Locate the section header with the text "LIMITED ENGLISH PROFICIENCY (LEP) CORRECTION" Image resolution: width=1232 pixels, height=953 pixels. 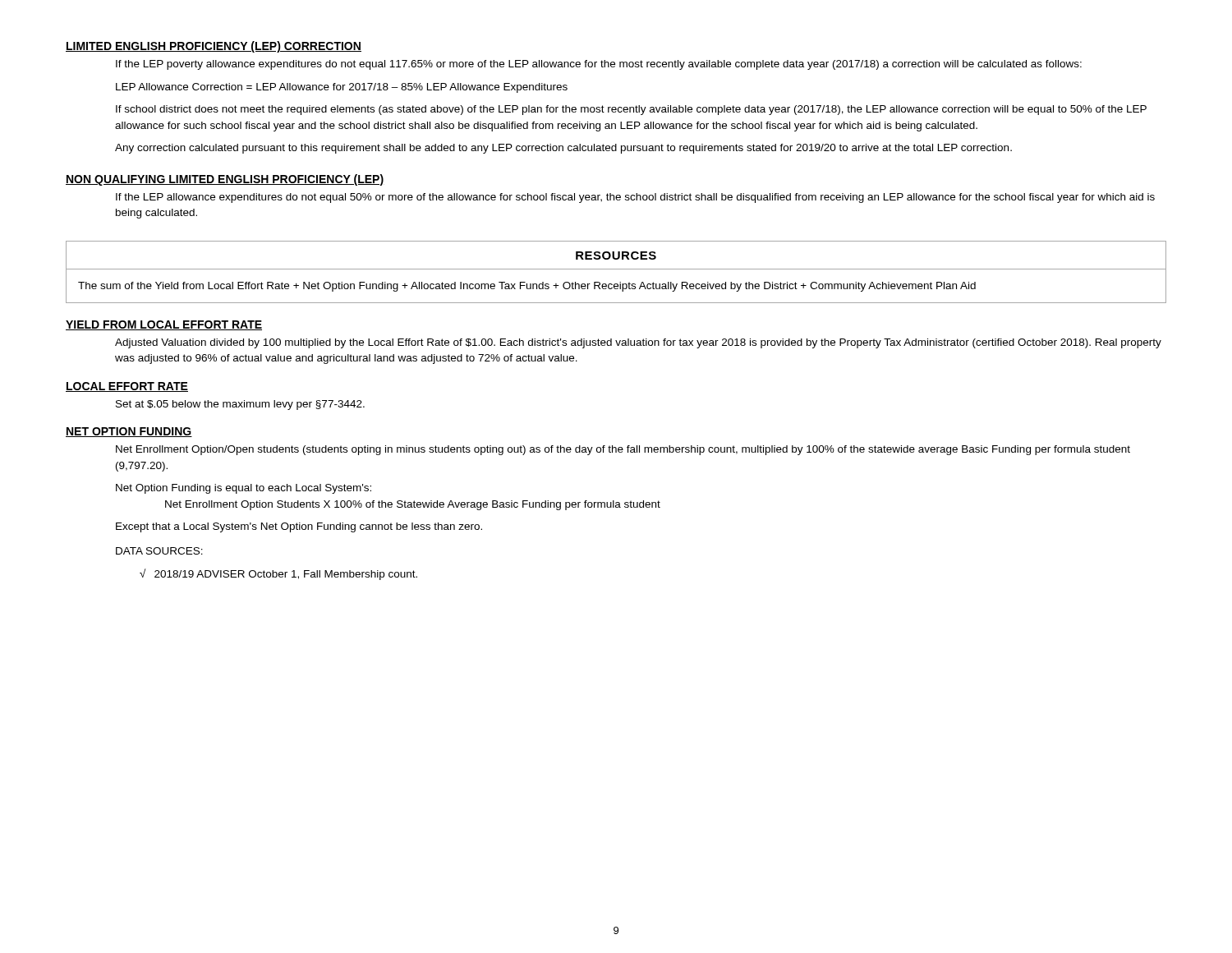(213, 46)
